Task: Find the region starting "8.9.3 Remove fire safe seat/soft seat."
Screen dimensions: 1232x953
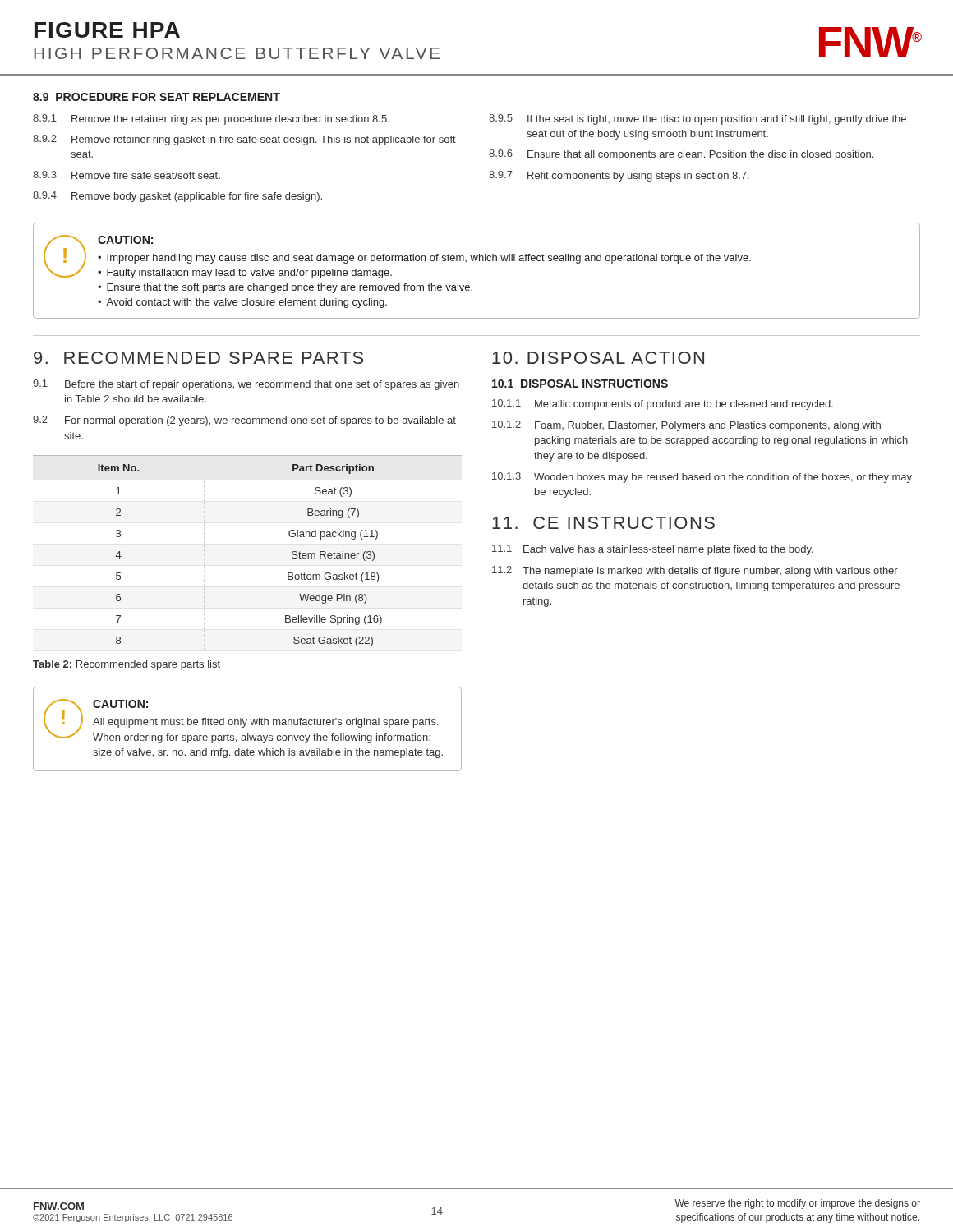Action: point(127,175)
